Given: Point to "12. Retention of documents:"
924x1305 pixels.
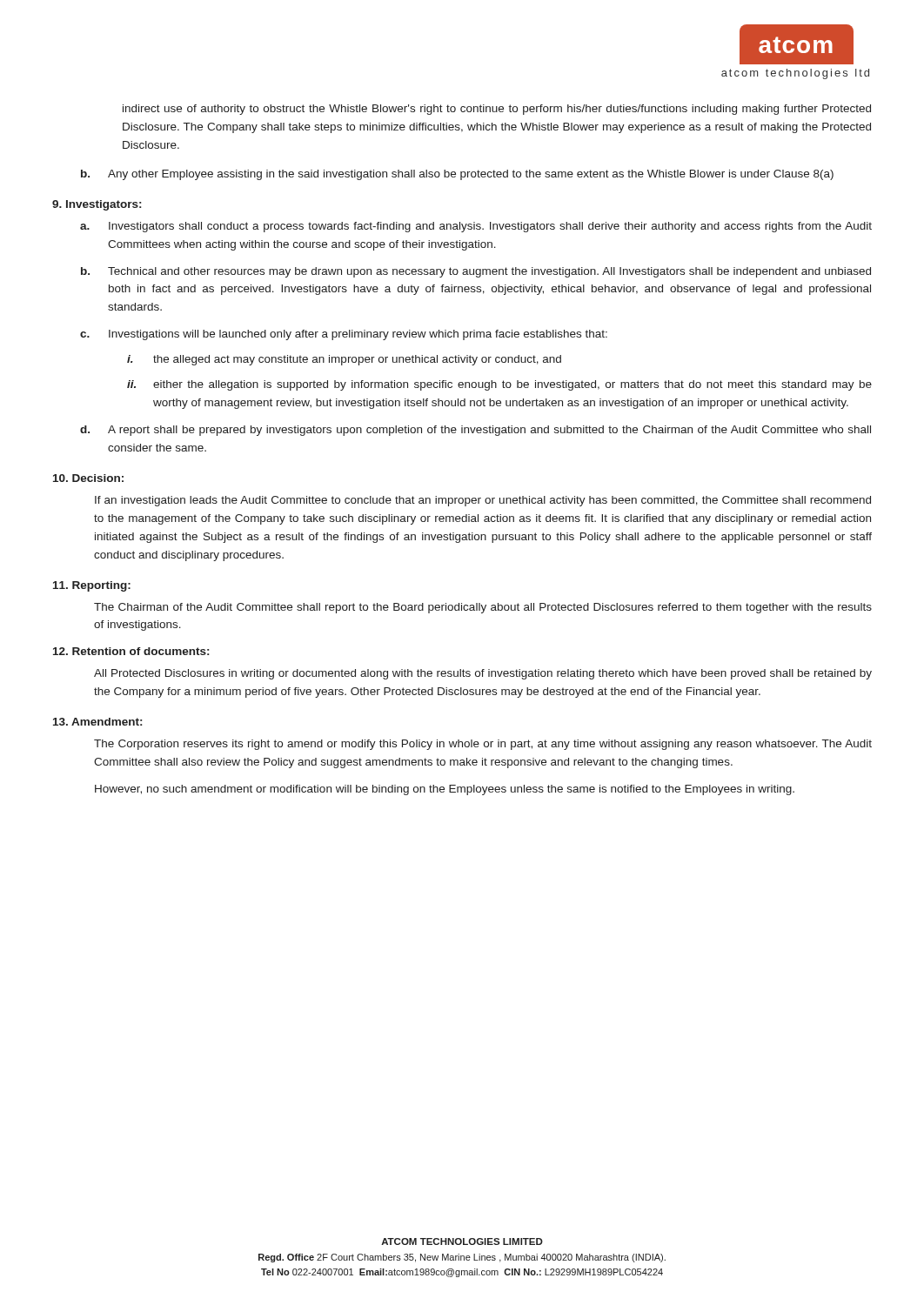Looking at the screenshot, I should coord(131,651).
